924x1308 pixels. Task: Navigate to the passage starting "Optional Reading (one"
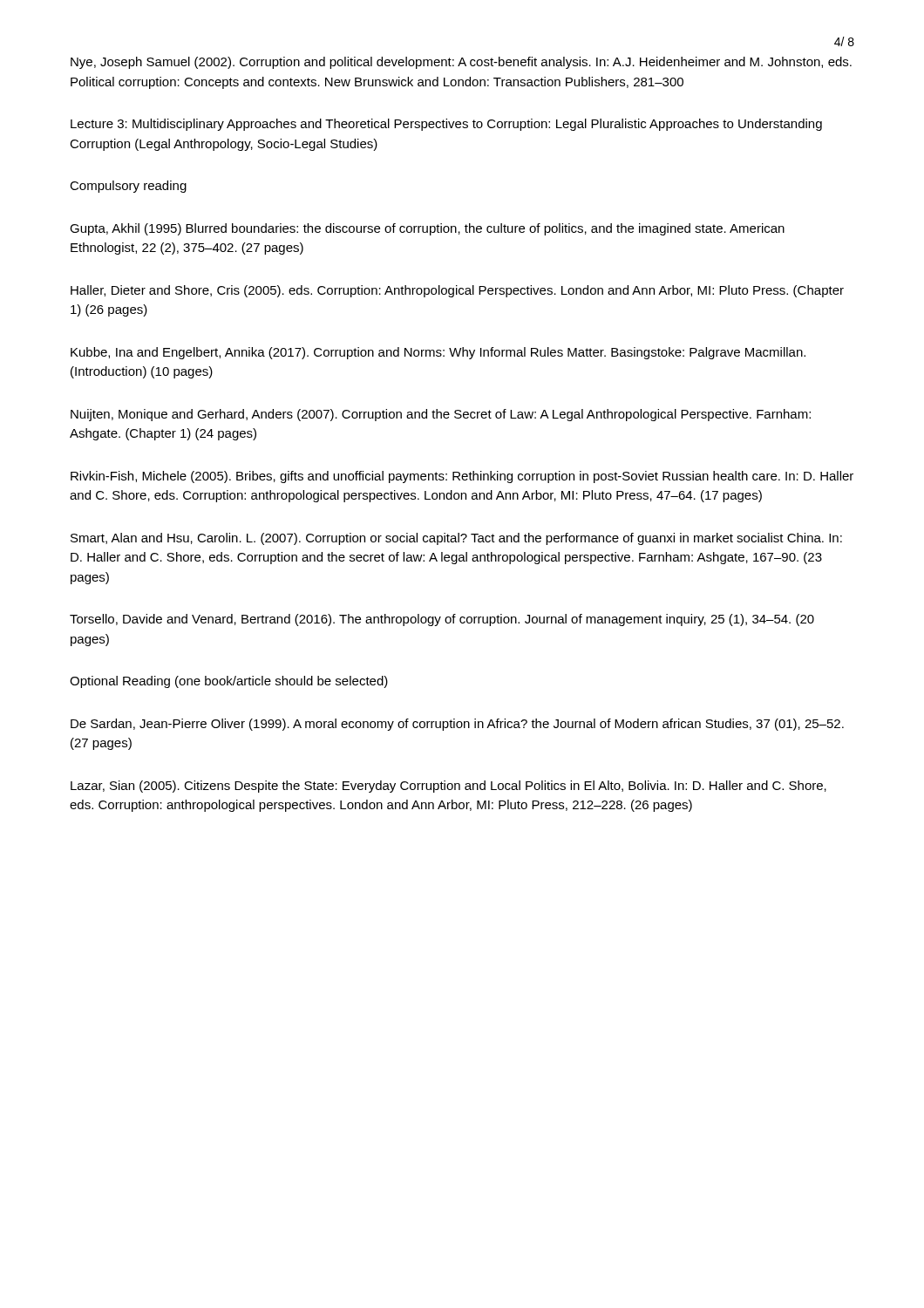pyautogui.click(x=229, y=681)
